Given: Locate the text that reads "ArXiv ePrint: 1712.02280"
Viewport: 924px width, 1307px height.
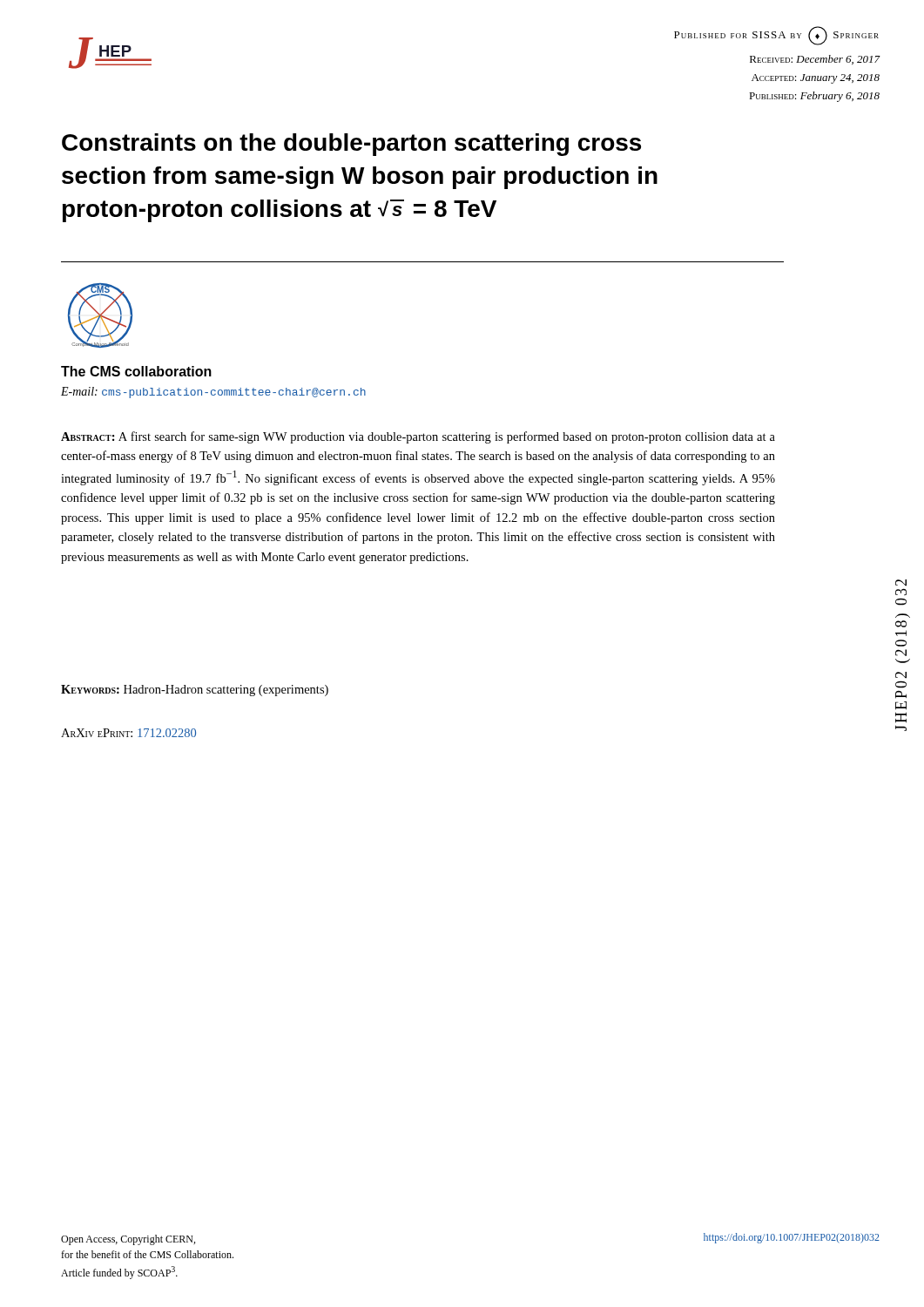Looking at the screenshot, I should (x=128, y=733).
